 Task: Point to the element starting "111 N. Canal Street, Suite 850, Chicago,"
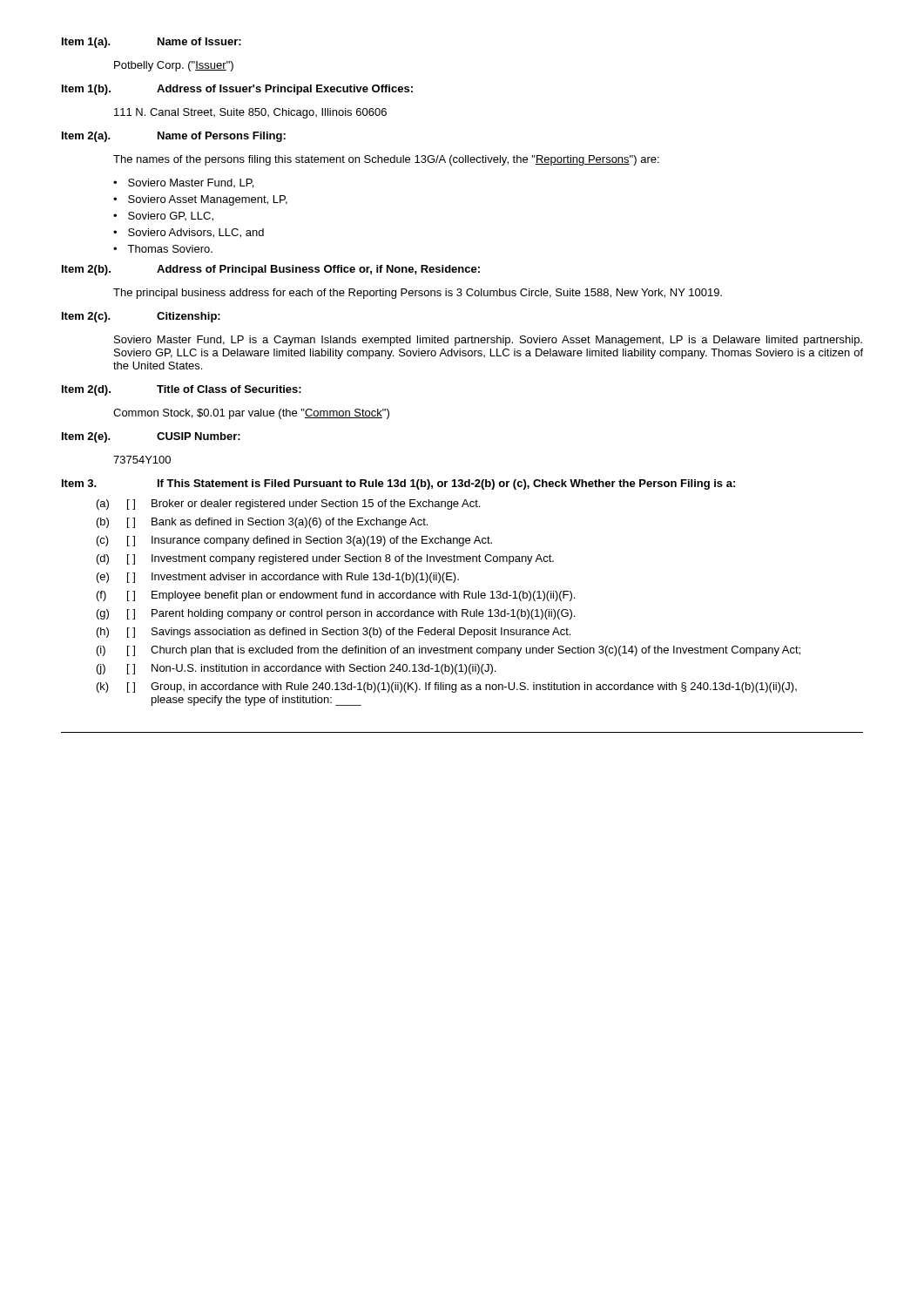pyautogui.click(x=250, y=112)
